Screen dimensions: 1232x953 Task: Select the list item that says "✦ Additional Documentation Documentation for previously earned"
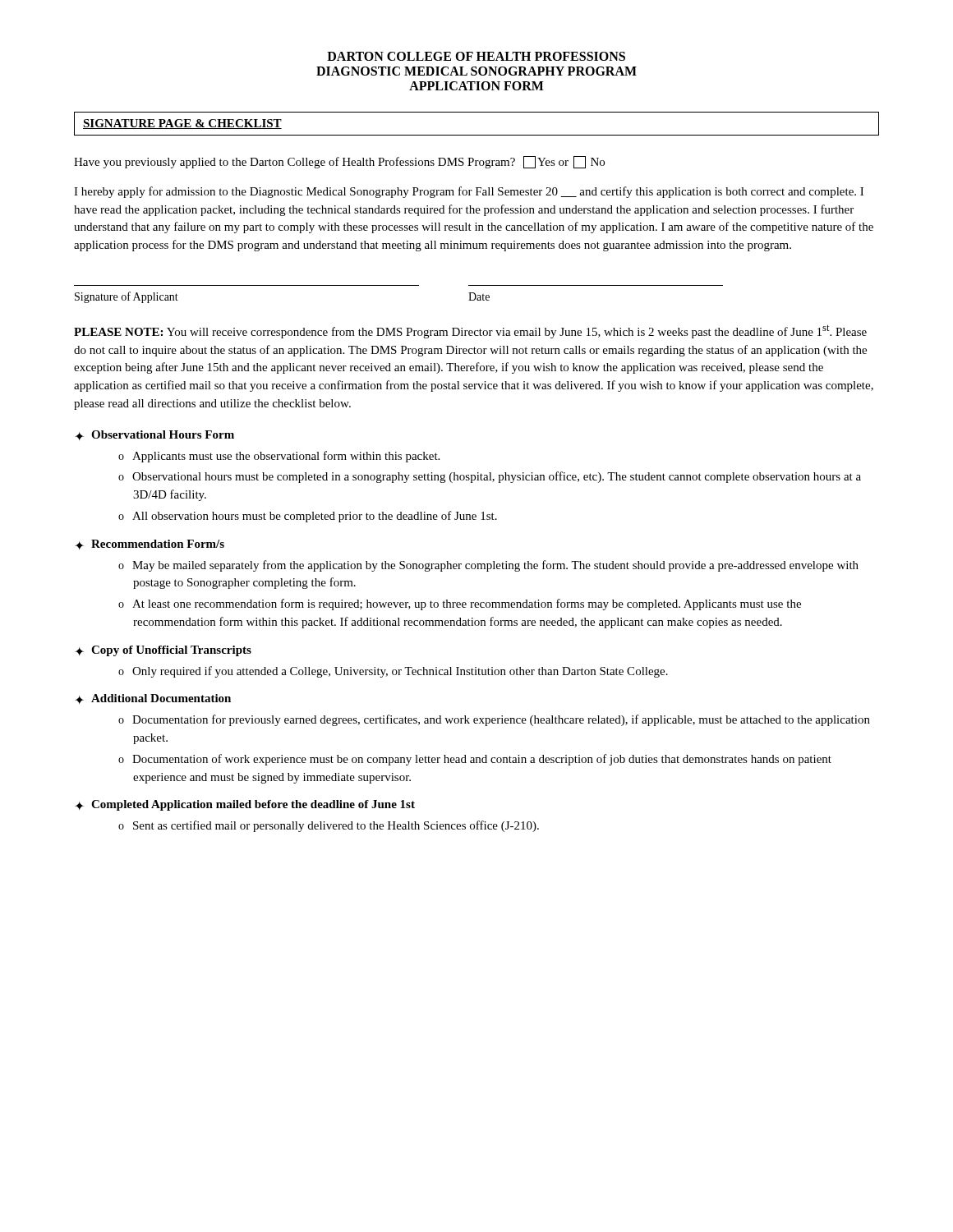click(x=153, y=699)
